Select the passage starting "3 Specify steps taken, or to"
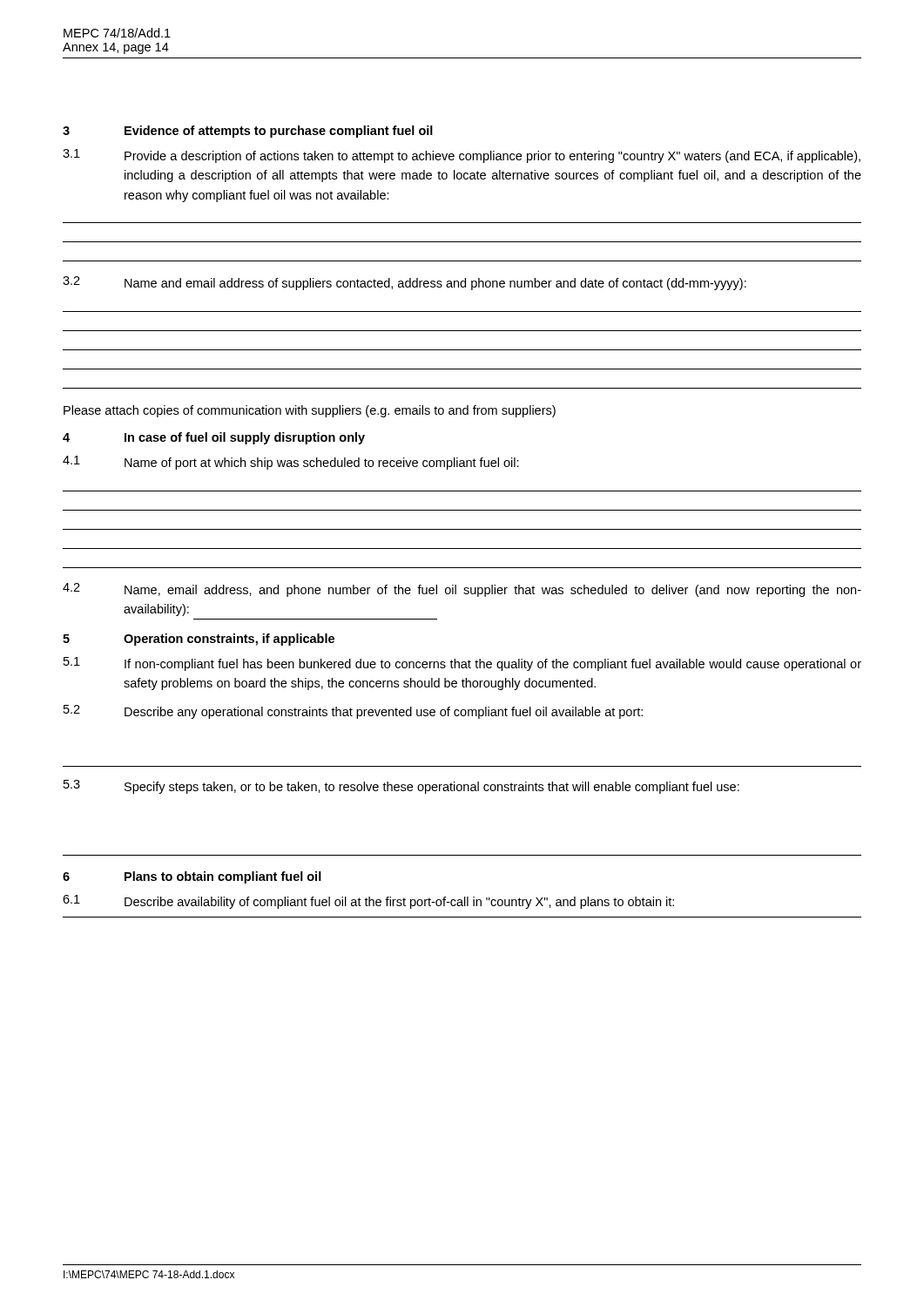The image size is (924, 1307). click(x=401, y=787)
